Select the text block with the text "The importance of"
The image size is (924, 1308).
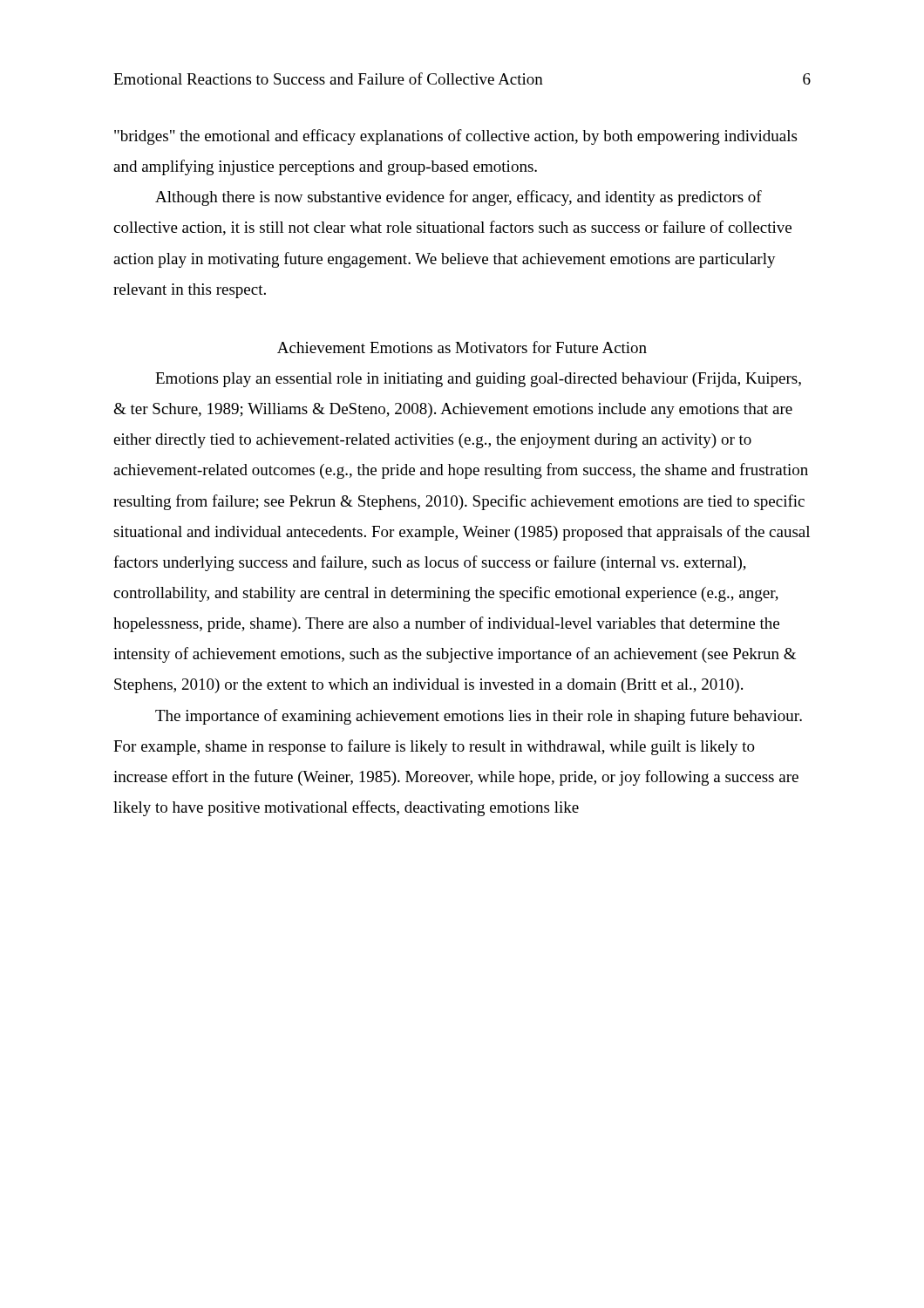pos(462,761)
